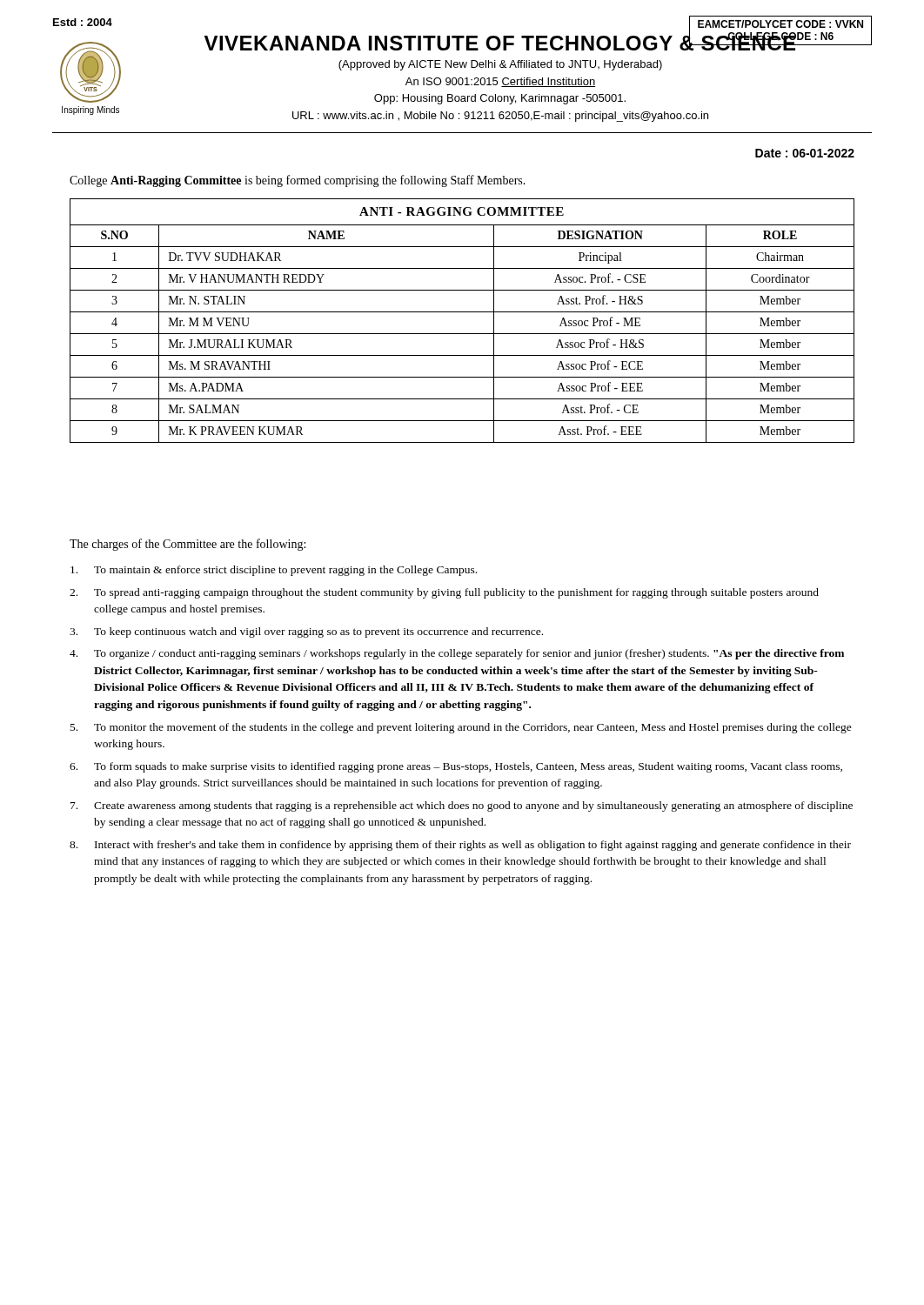Image resolution: width=924 pixels, height=1305 pixels.
Task: Where is the passage that starts "The charges of"?
Action: pos(188,544)
